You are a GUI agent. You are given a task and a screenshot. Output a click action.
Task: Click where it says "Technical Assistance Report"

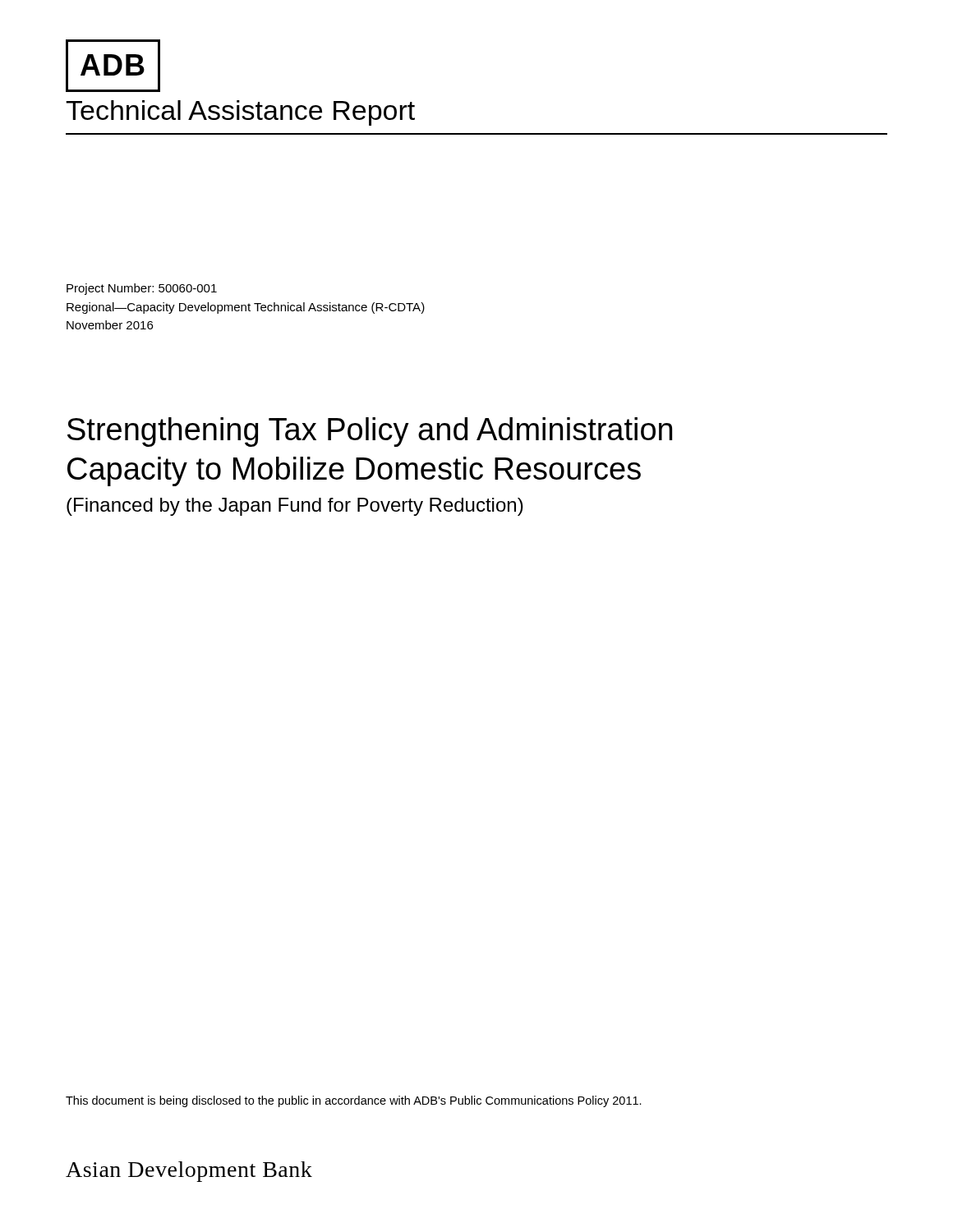(240, 113)
